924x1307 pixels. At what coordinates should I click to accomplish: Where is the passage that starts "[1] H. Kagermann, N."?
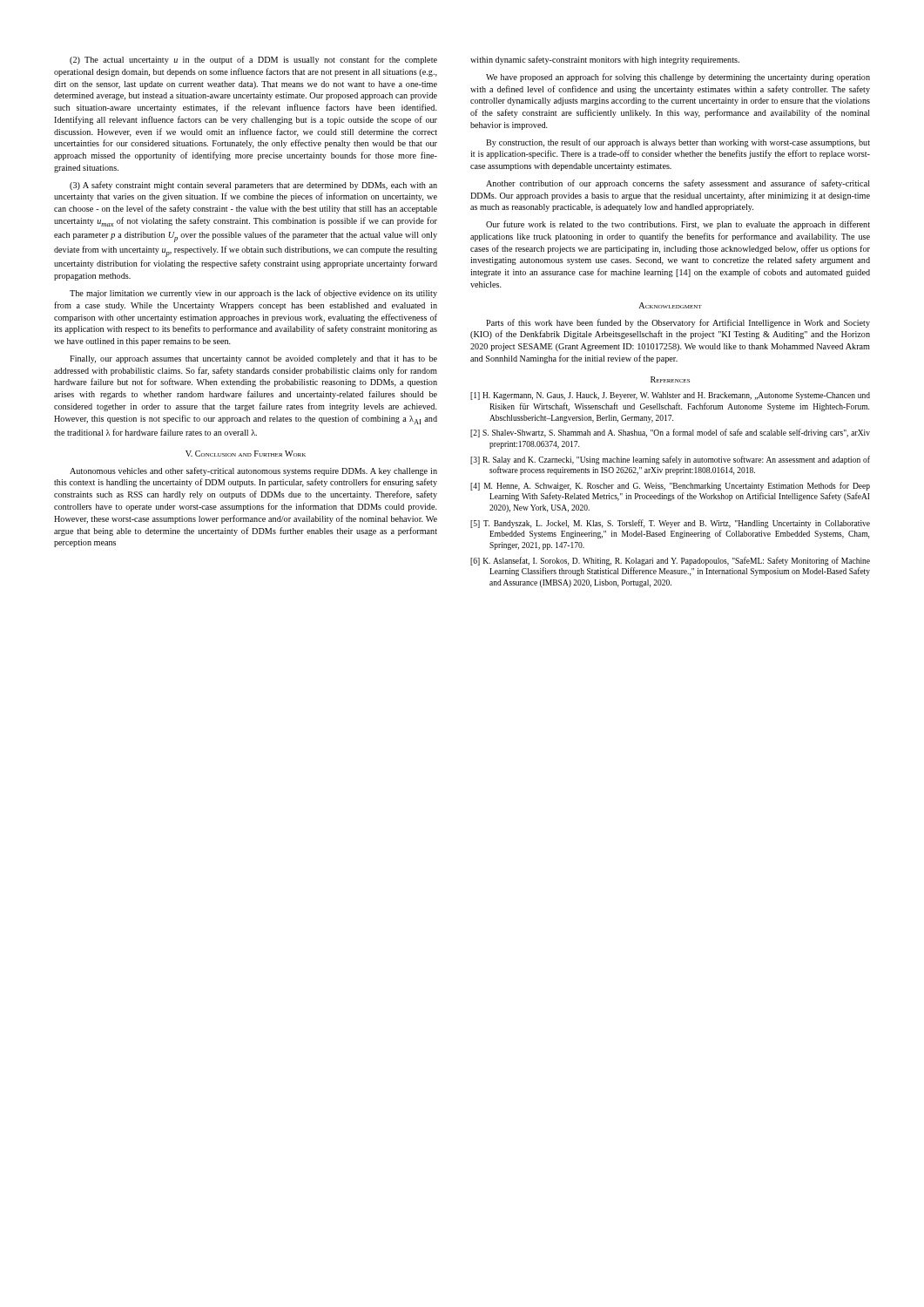tap(670, 407)
